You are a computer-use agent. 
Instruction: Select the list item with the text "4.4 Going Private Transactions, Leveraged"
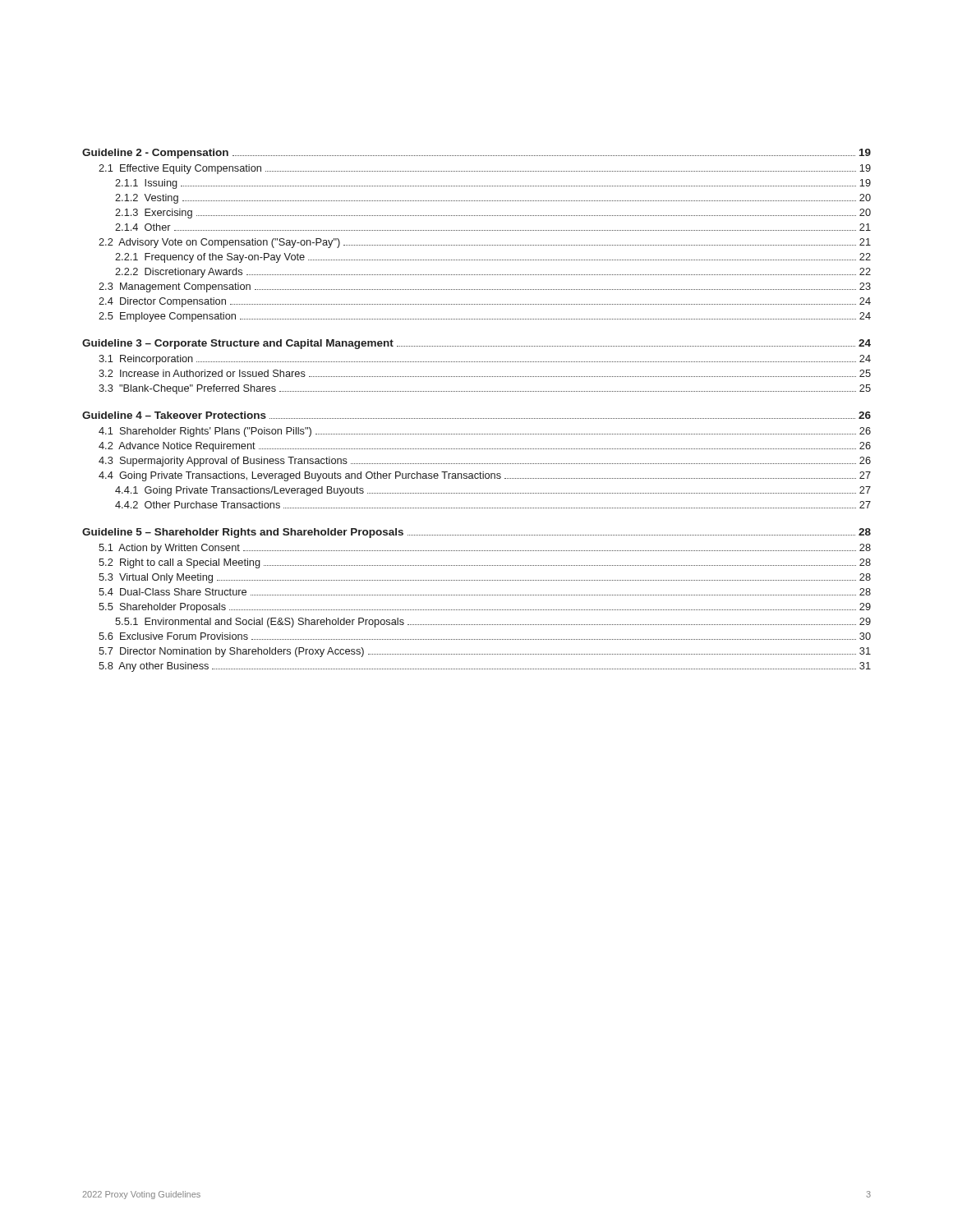(x=476, y=475)
